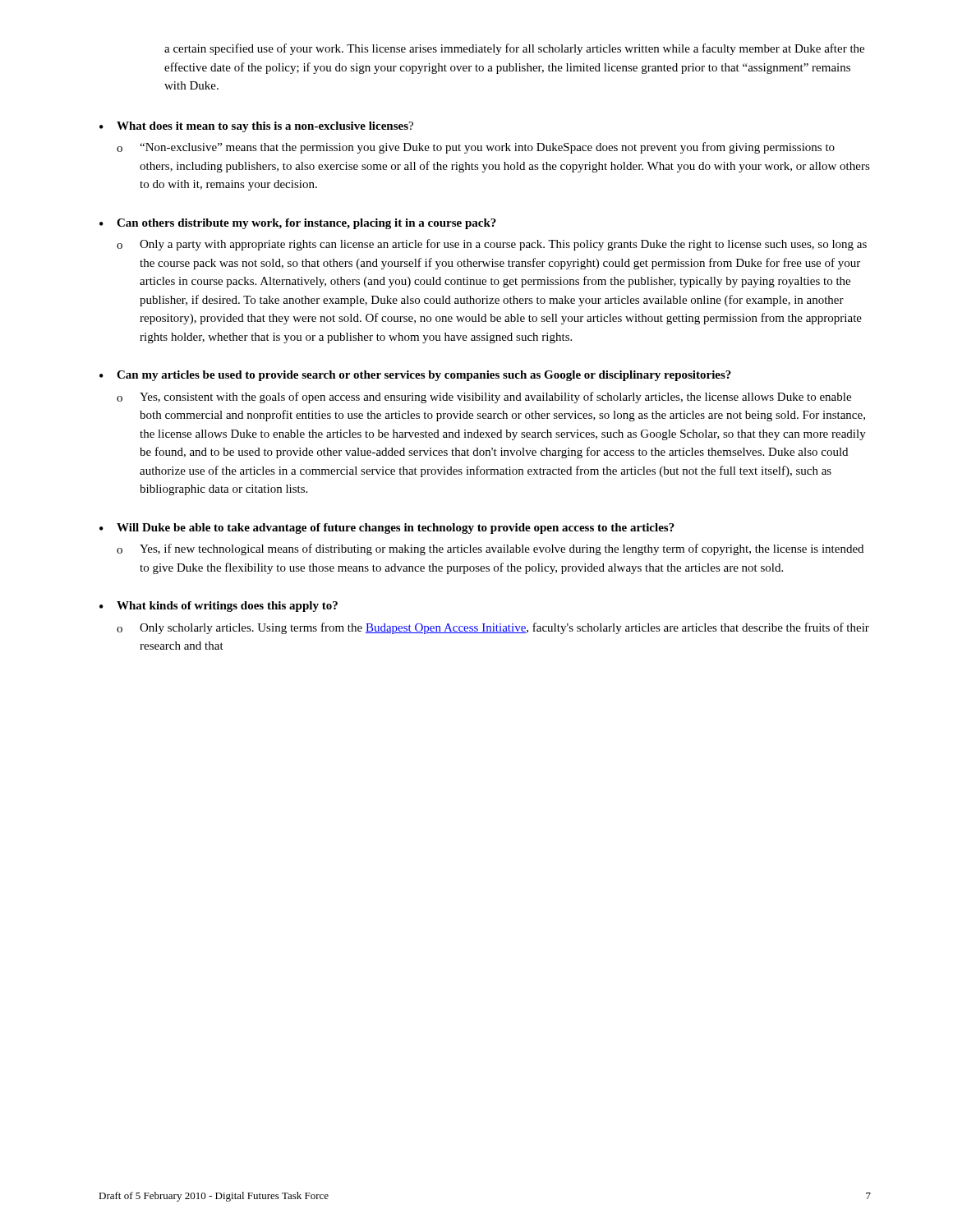Find the list item that reads "• What does it mean to"
Screen dimensions: 1232x953
point(485,157)
